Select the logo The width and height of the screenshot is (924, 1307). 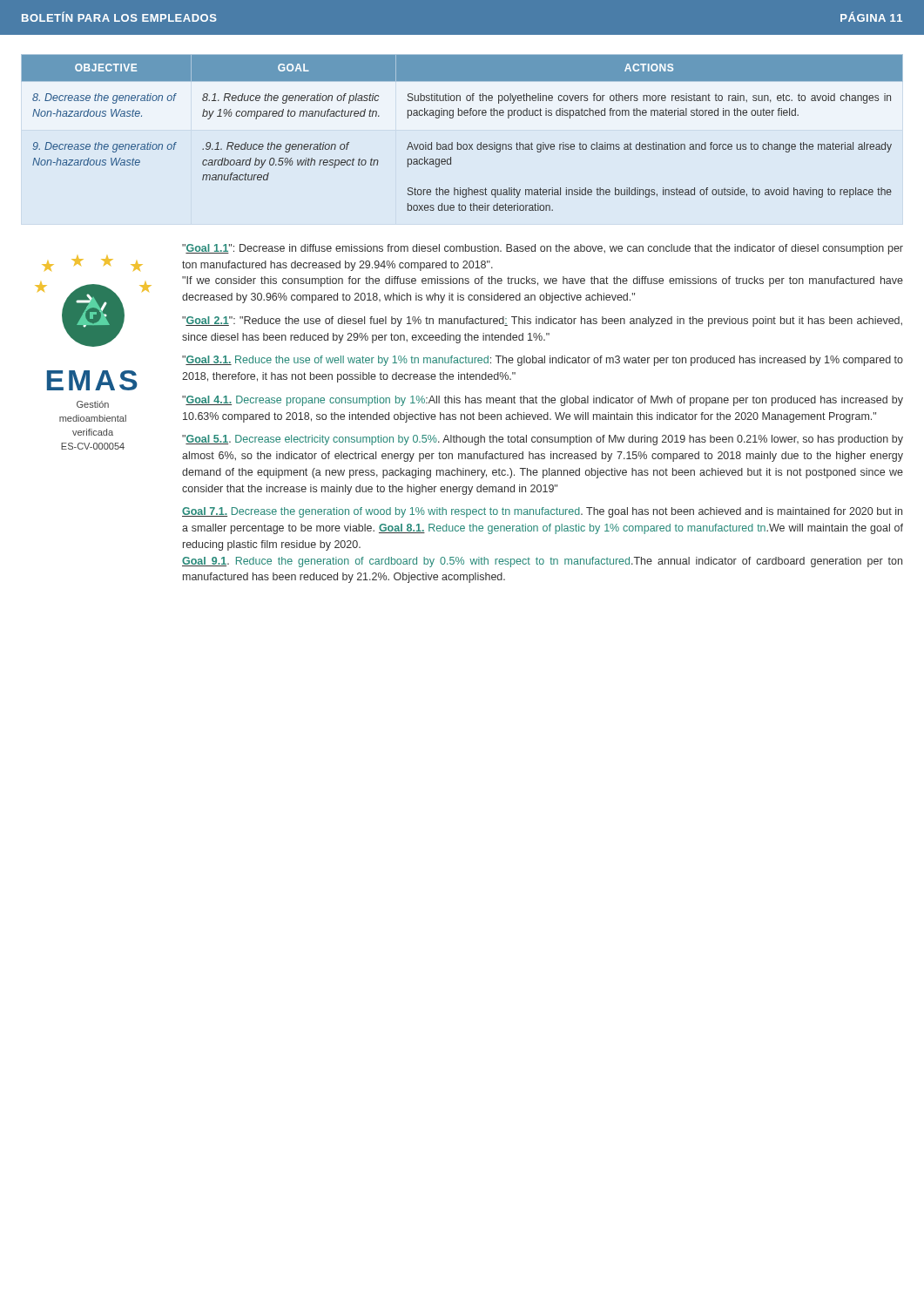coord(93,413)
